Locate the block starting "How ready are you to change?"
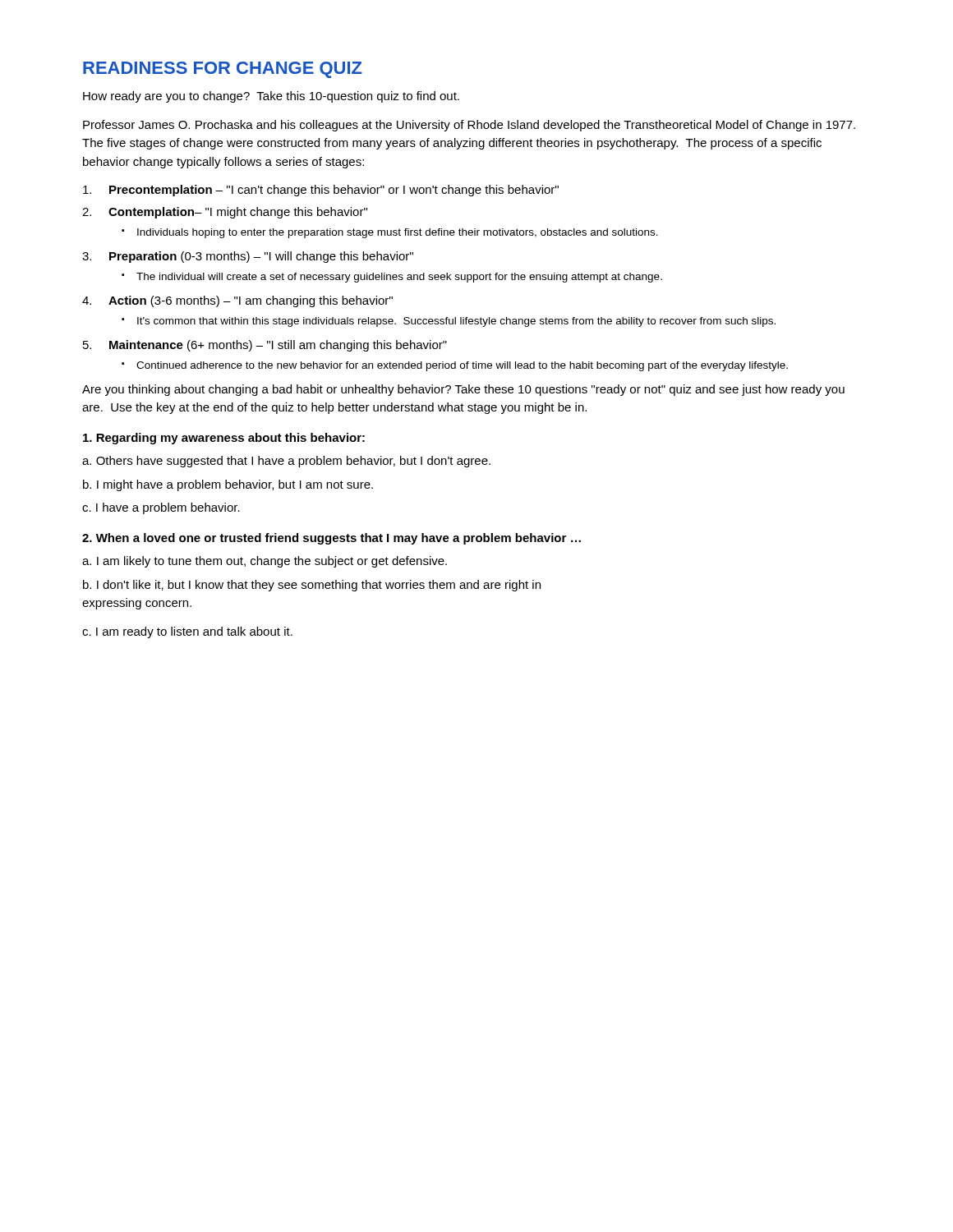Screen dimensions: 1232x953 click(271, 96)
